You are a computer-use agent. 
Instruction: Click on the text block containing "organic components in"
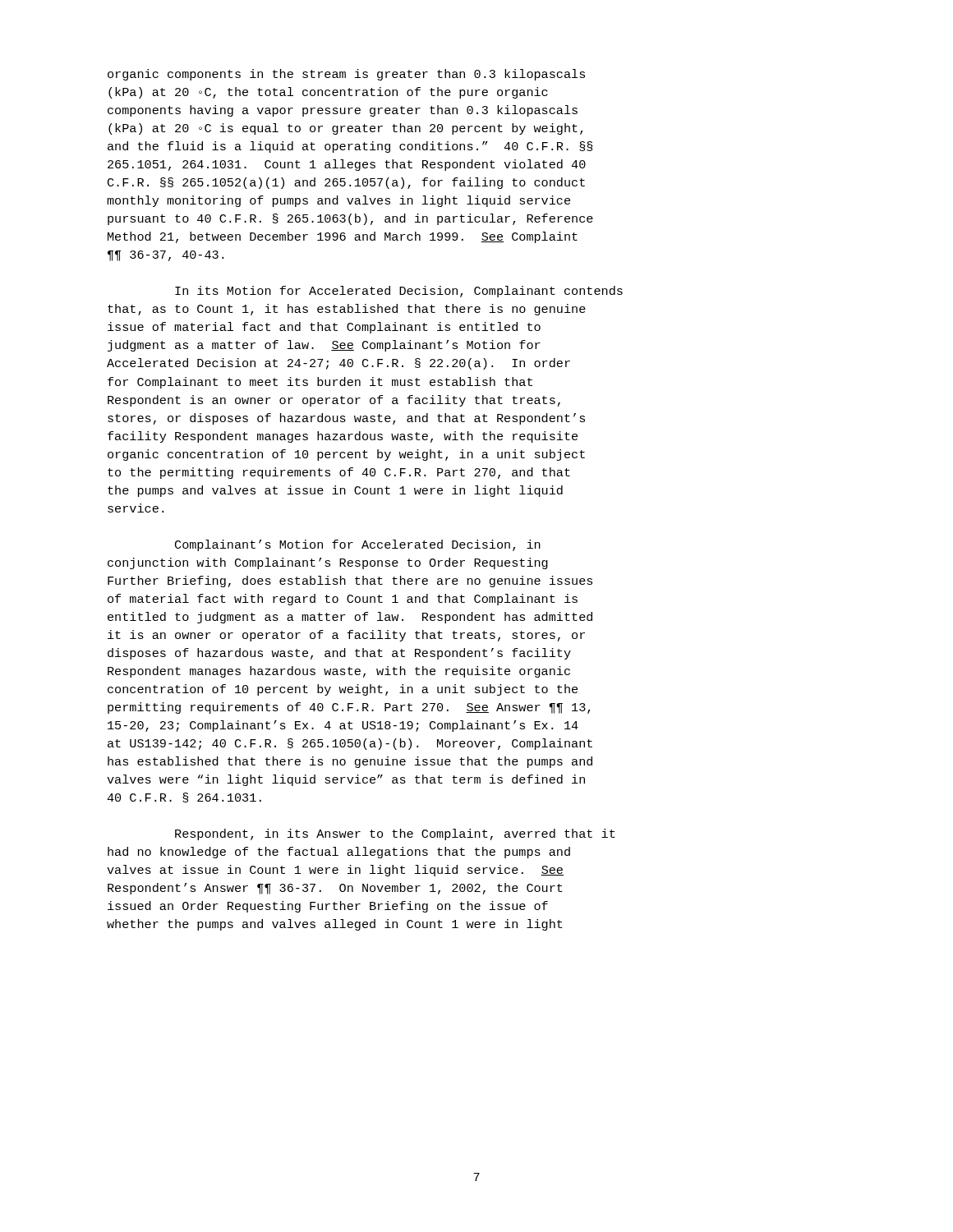coord(350,165)
